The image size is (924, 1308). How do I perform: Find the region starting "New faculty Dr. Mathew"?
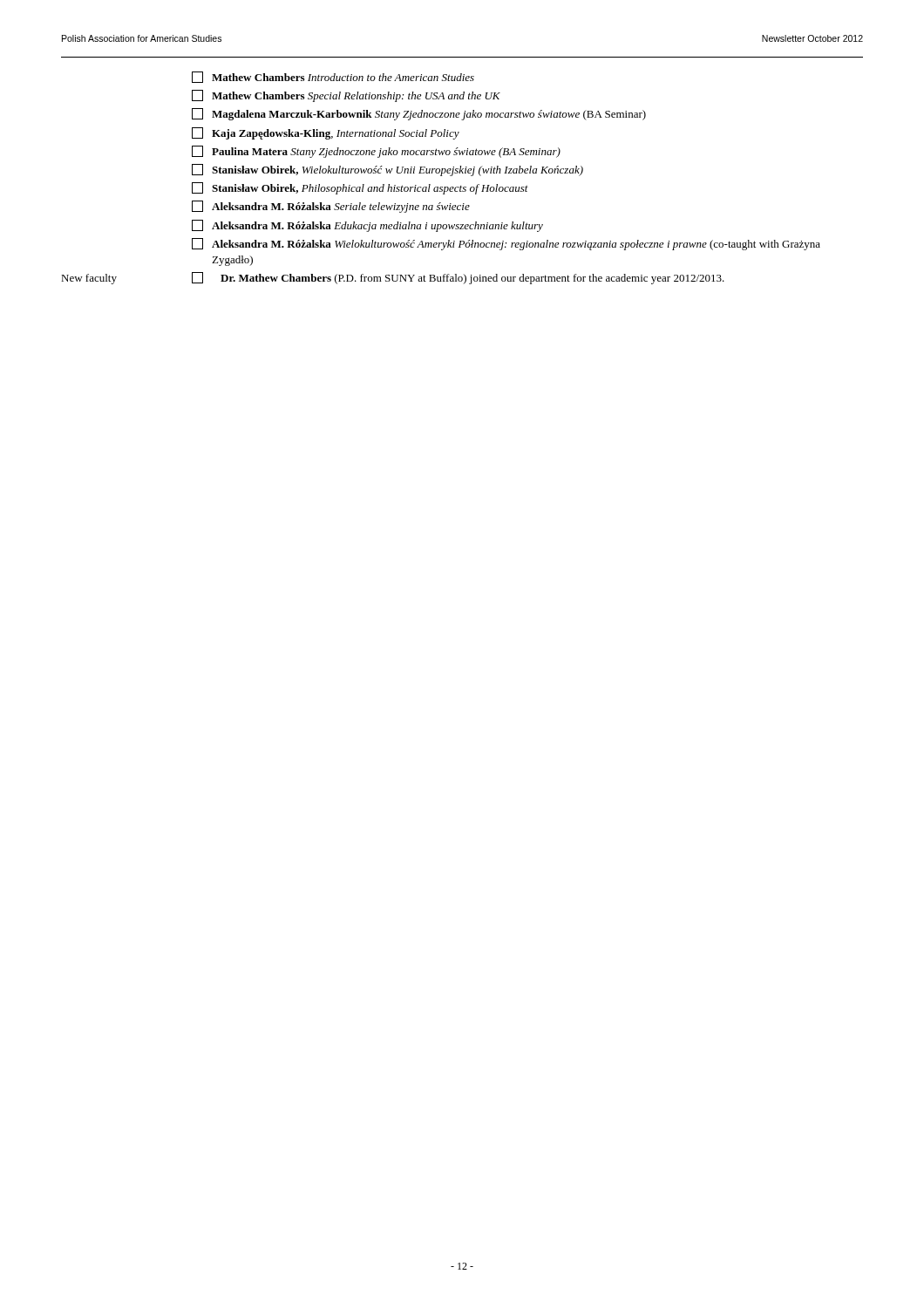coord(393,278)
